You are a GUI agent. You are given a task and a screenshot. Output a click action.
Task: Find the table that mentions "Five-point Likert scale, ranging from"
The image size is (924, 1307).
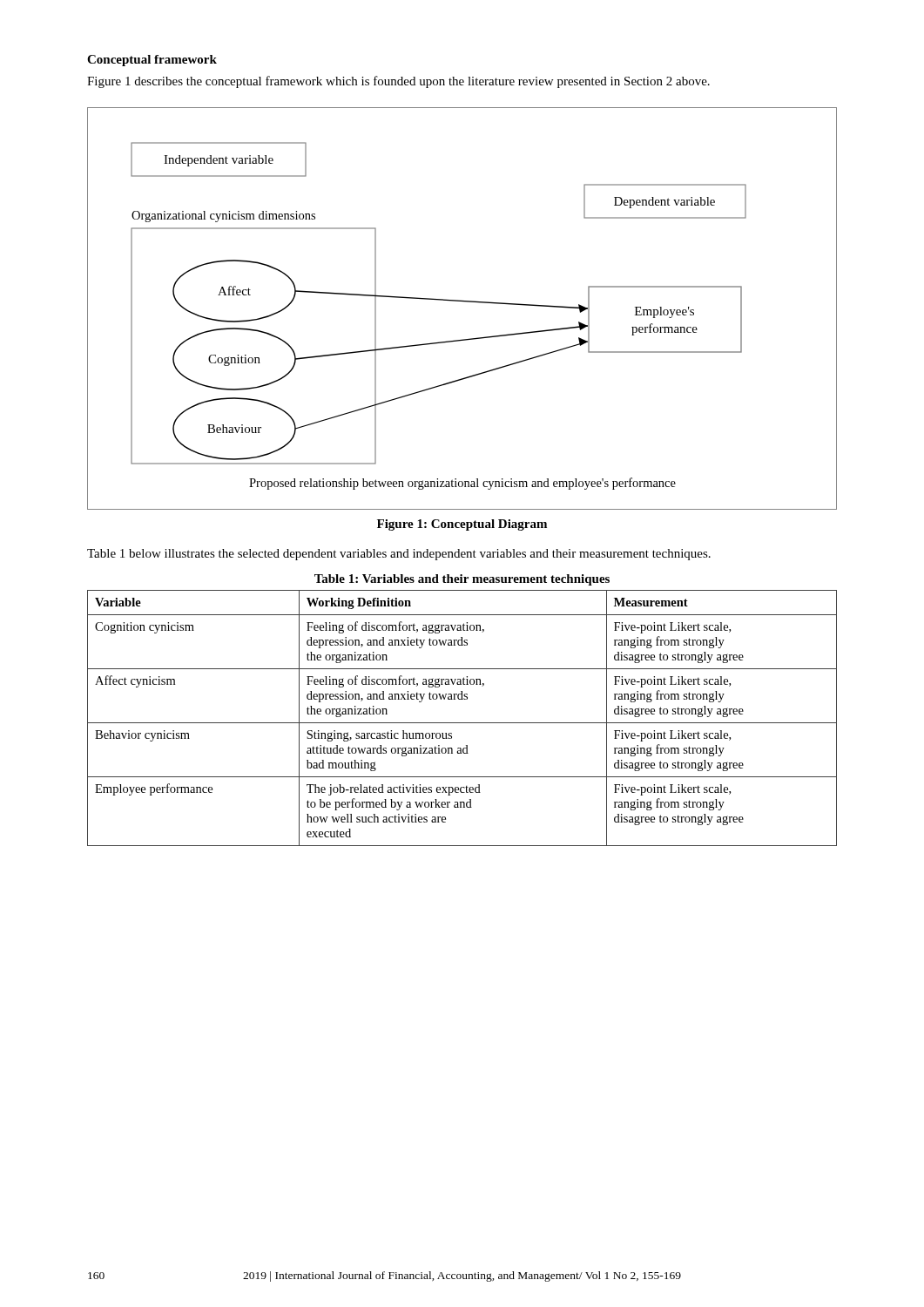[462, 718]
